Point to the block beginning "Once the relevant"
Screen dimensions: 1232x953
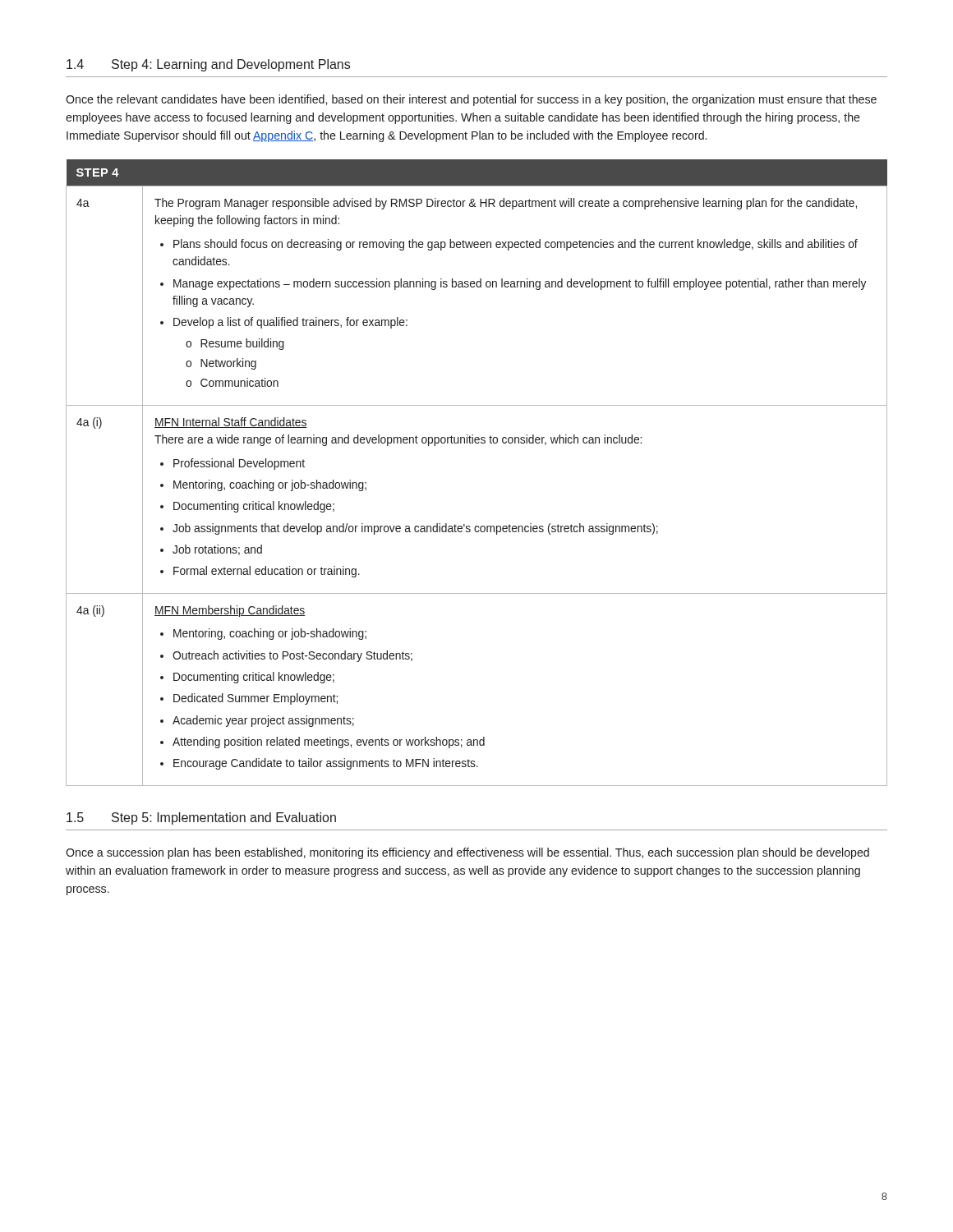[471, 117]
